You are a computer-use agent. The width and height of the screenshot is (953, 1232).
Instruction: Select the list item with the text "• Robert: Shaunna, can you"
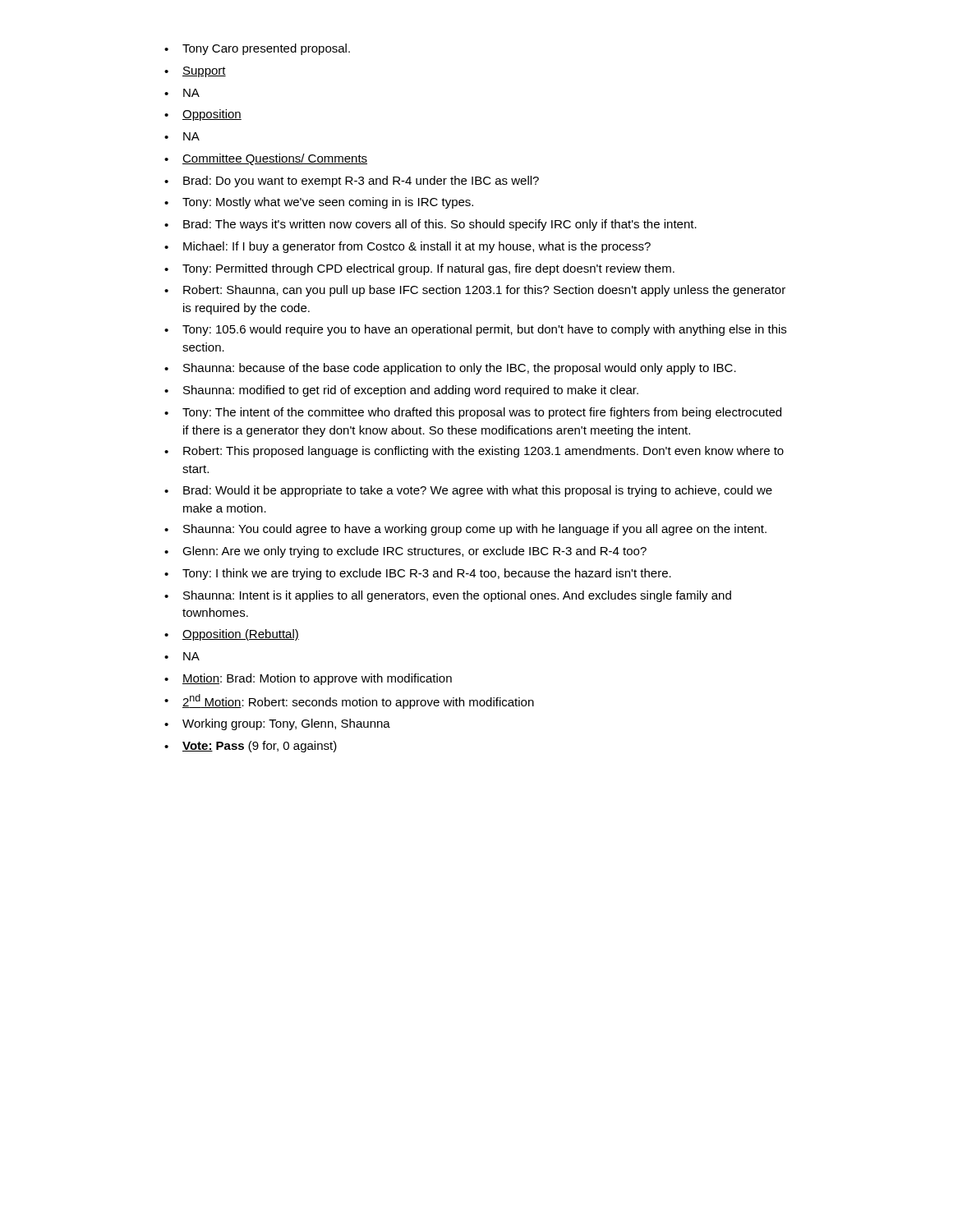pos(476,299)
